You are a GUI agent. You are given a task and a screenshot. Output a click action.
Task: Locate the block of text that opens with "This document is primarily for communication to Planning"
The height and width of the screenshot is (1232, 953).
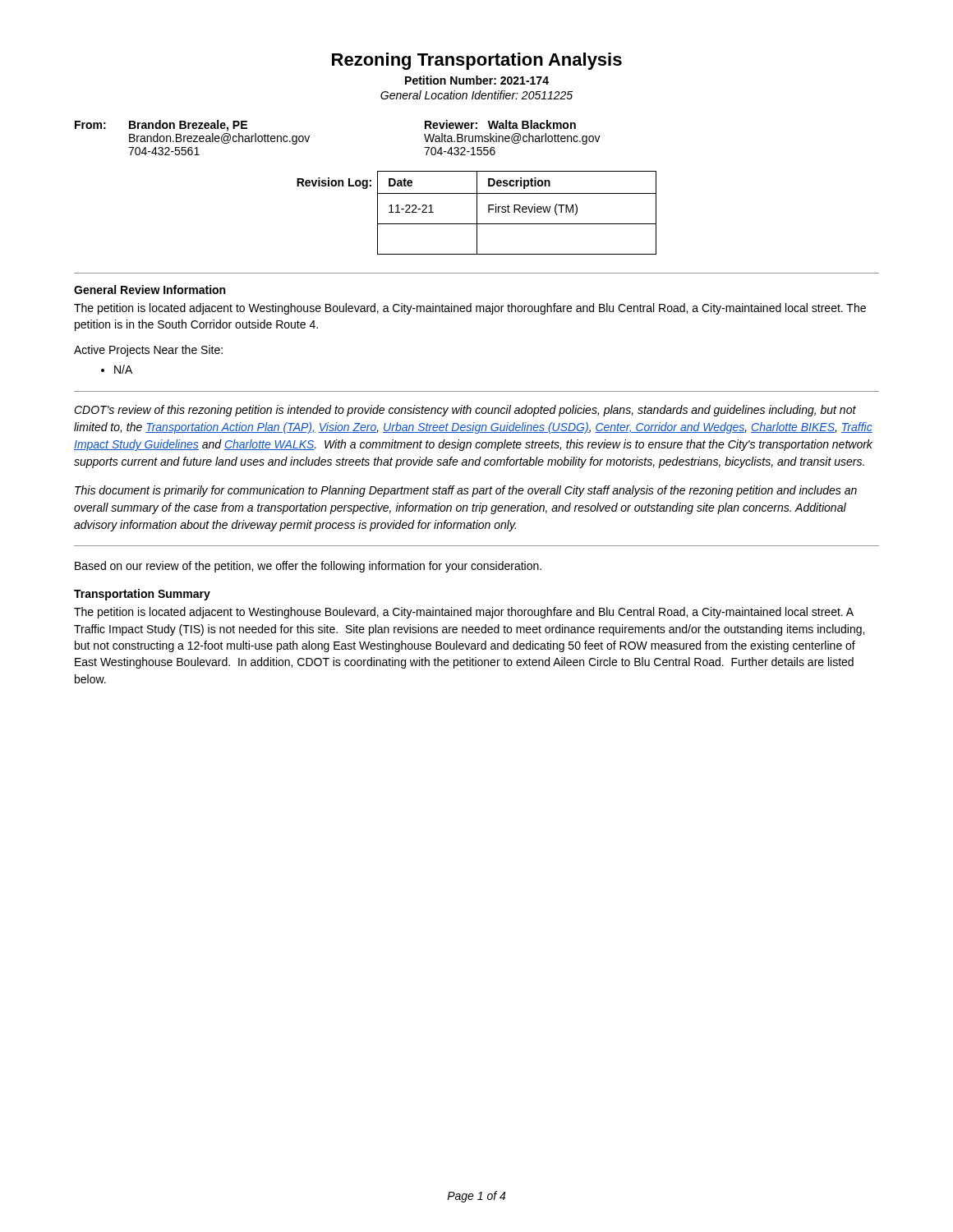coord(466,508)
